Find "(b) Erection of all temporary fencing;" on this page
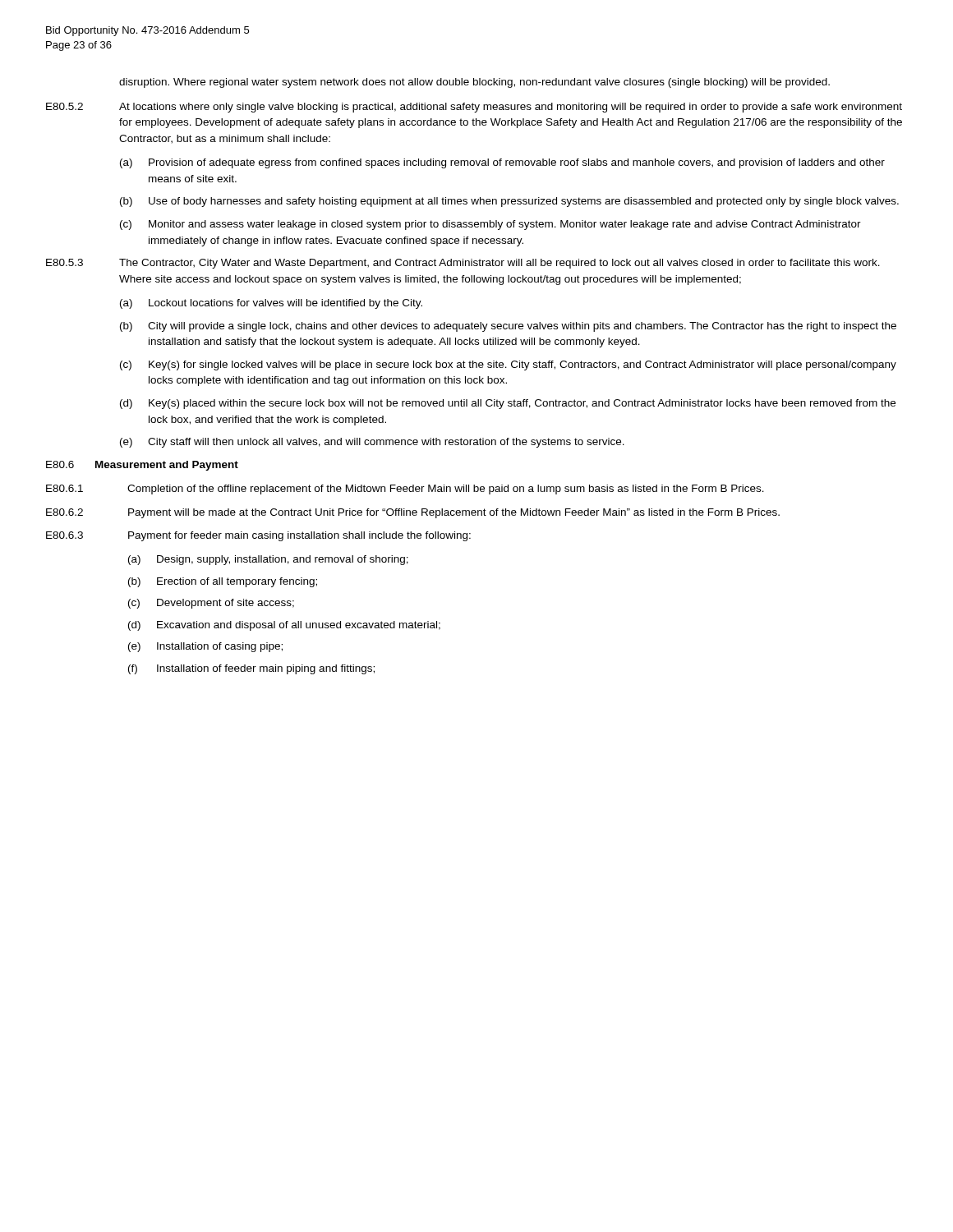The width and height of the screenshot is (953, 1232). [x=223, y=582]
